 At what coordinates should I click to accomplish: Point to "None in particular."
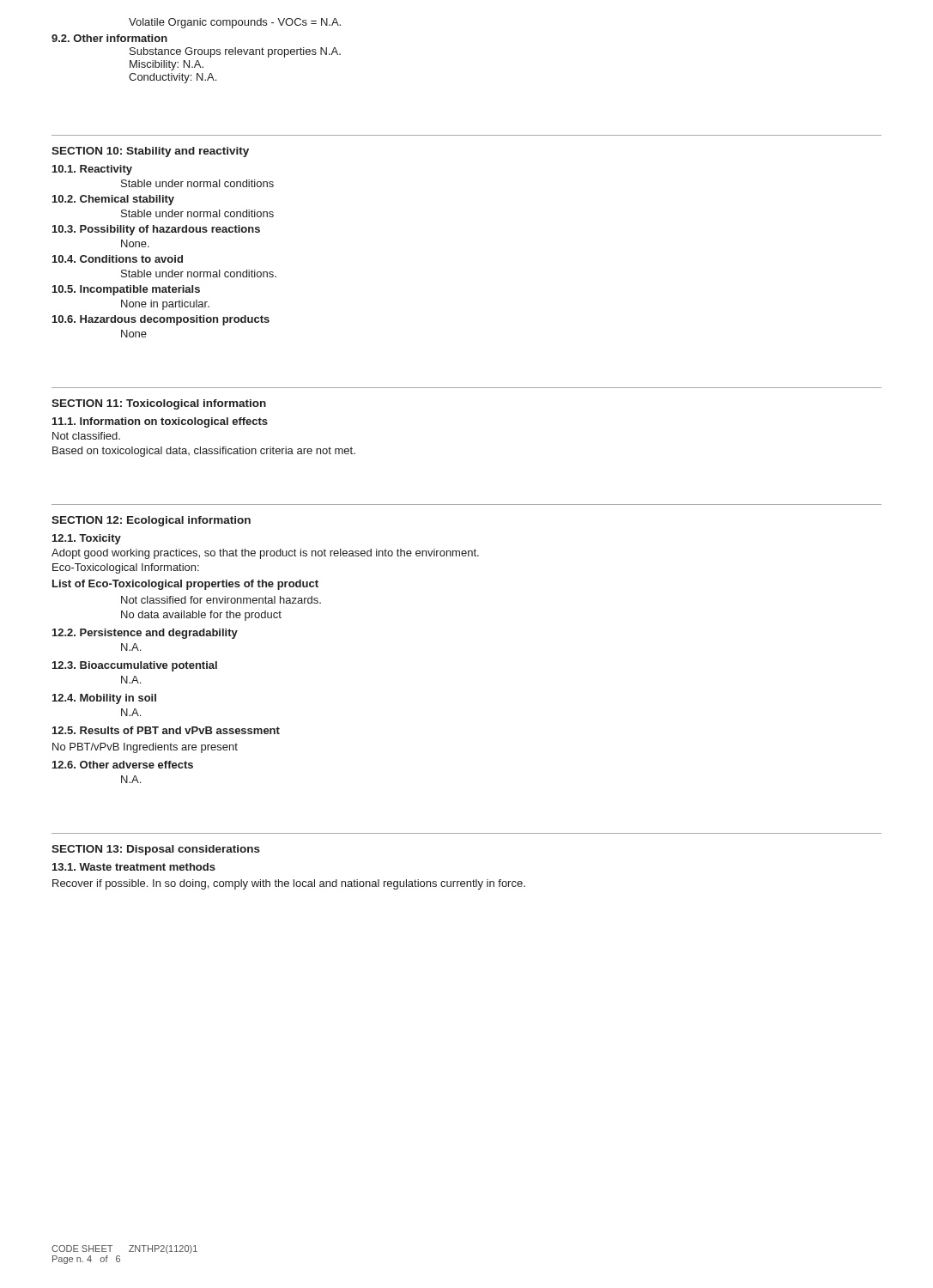165,304
